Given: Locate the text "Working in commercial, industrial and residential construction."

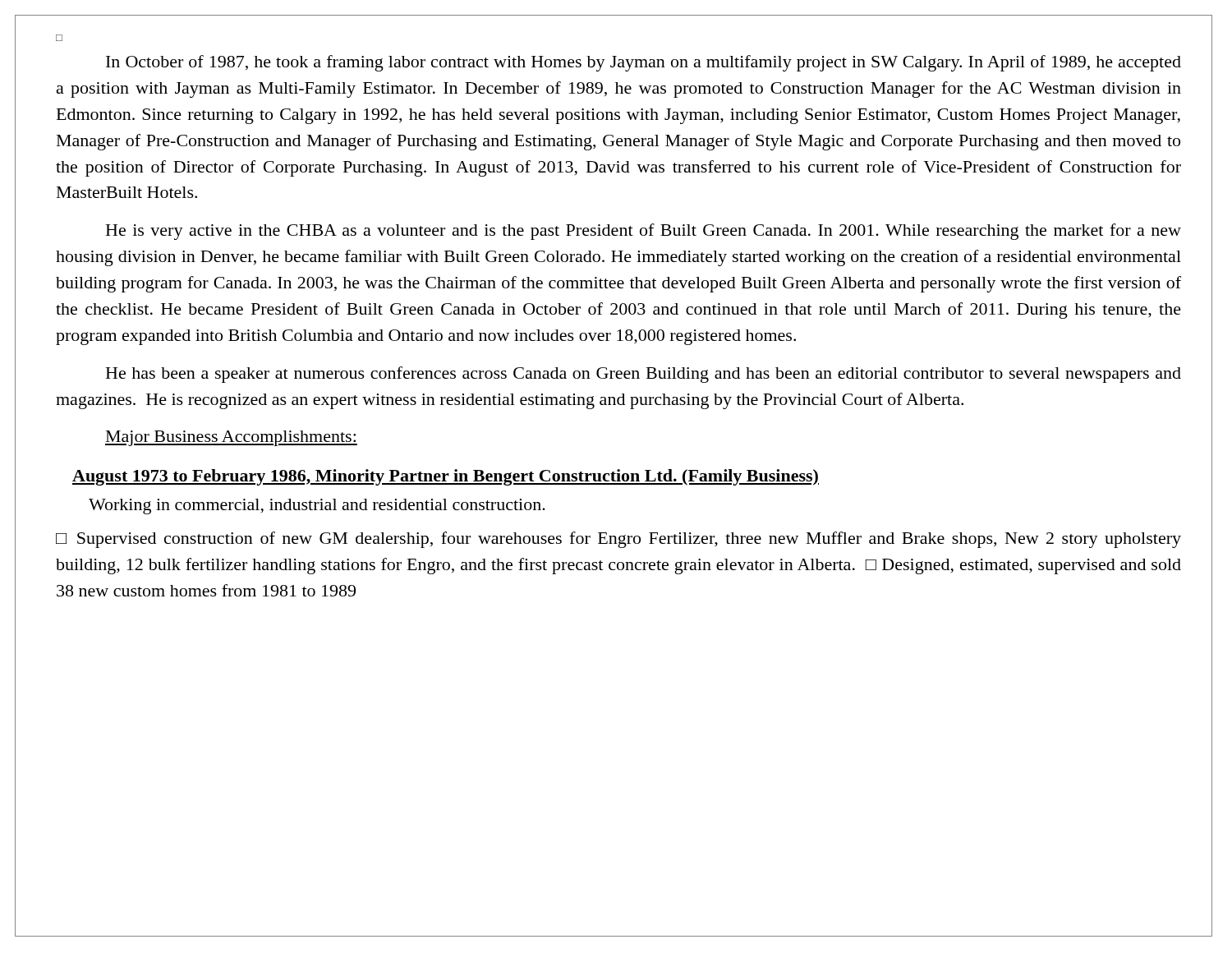Looking at the screenshot, I should click(317, 504).
